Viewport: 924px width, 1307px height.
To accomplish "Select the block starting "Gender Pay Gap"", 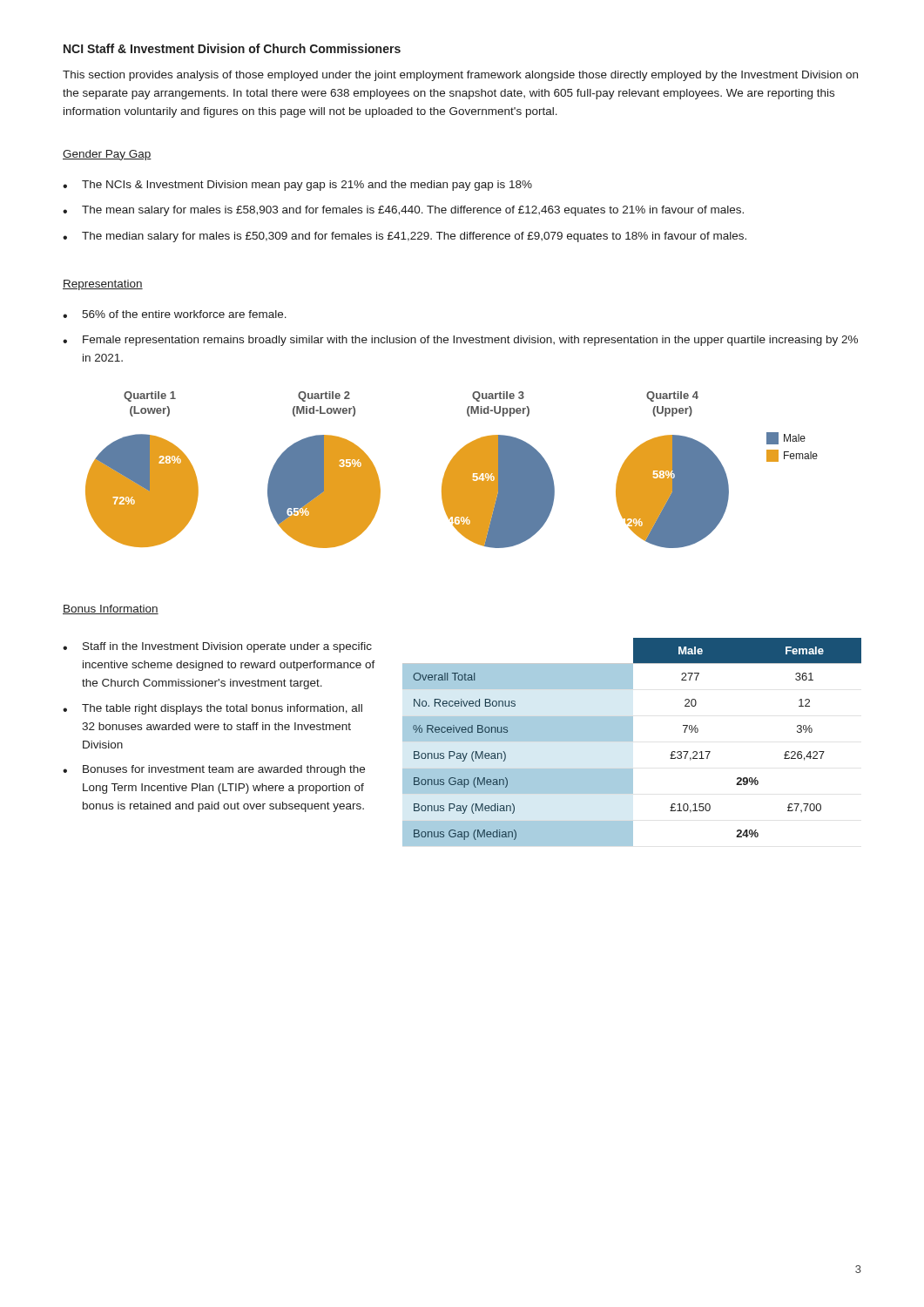I will (x=107, y=154).
